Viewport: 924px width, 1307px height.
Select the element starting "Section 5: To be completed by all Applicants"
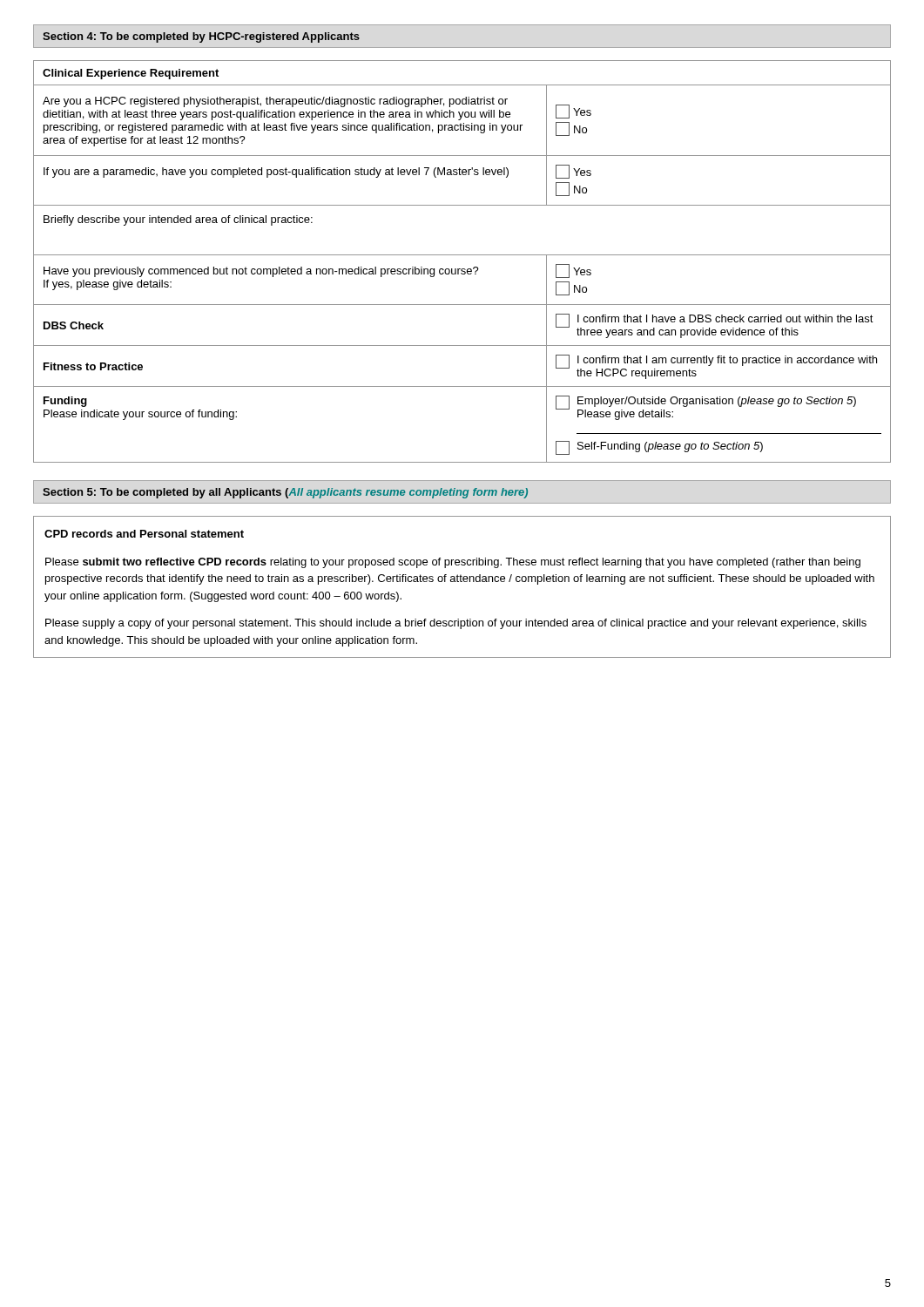[286, 492]
